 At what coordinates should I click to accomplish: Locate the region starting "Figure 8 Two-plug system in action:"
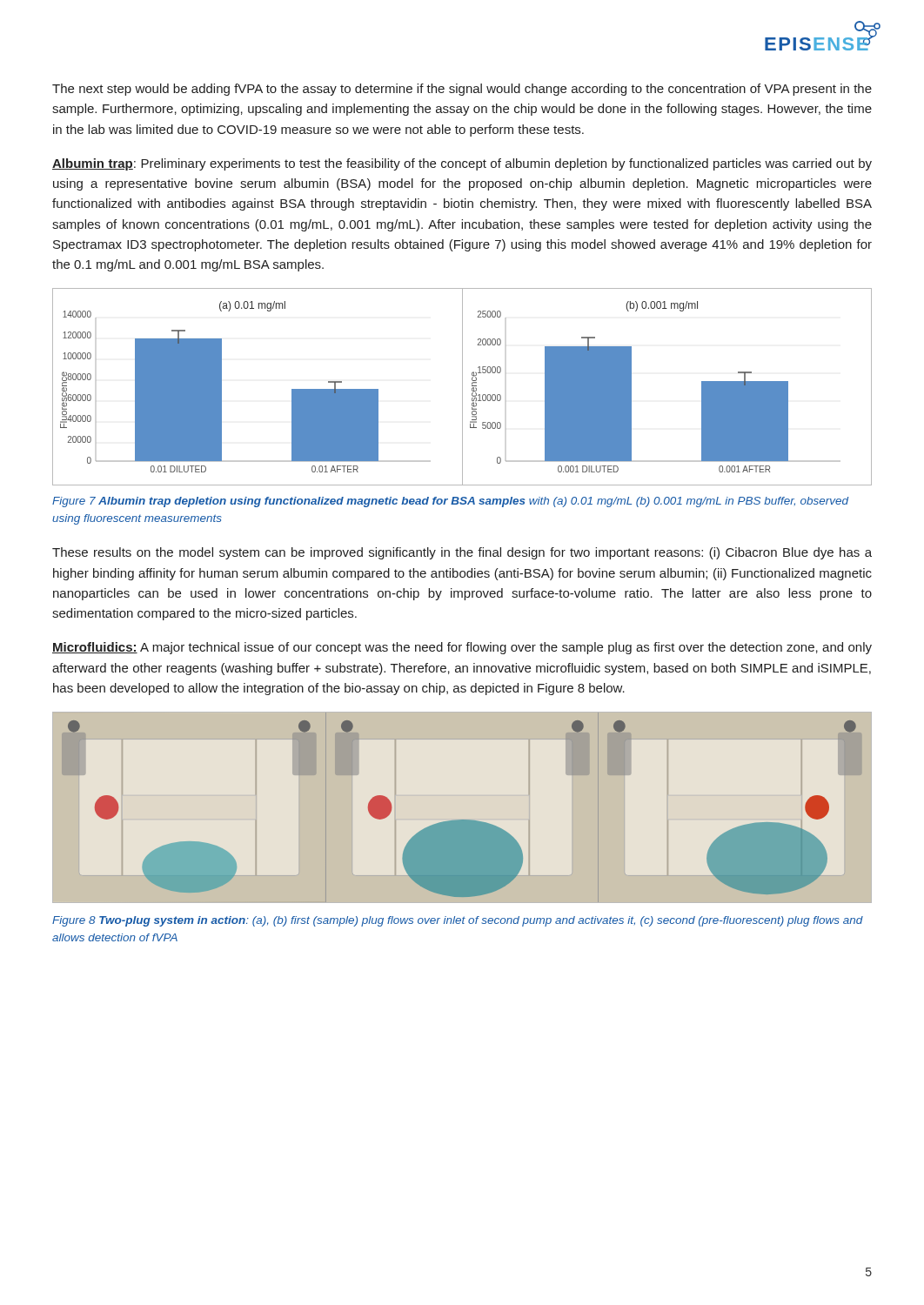[457, 929]
